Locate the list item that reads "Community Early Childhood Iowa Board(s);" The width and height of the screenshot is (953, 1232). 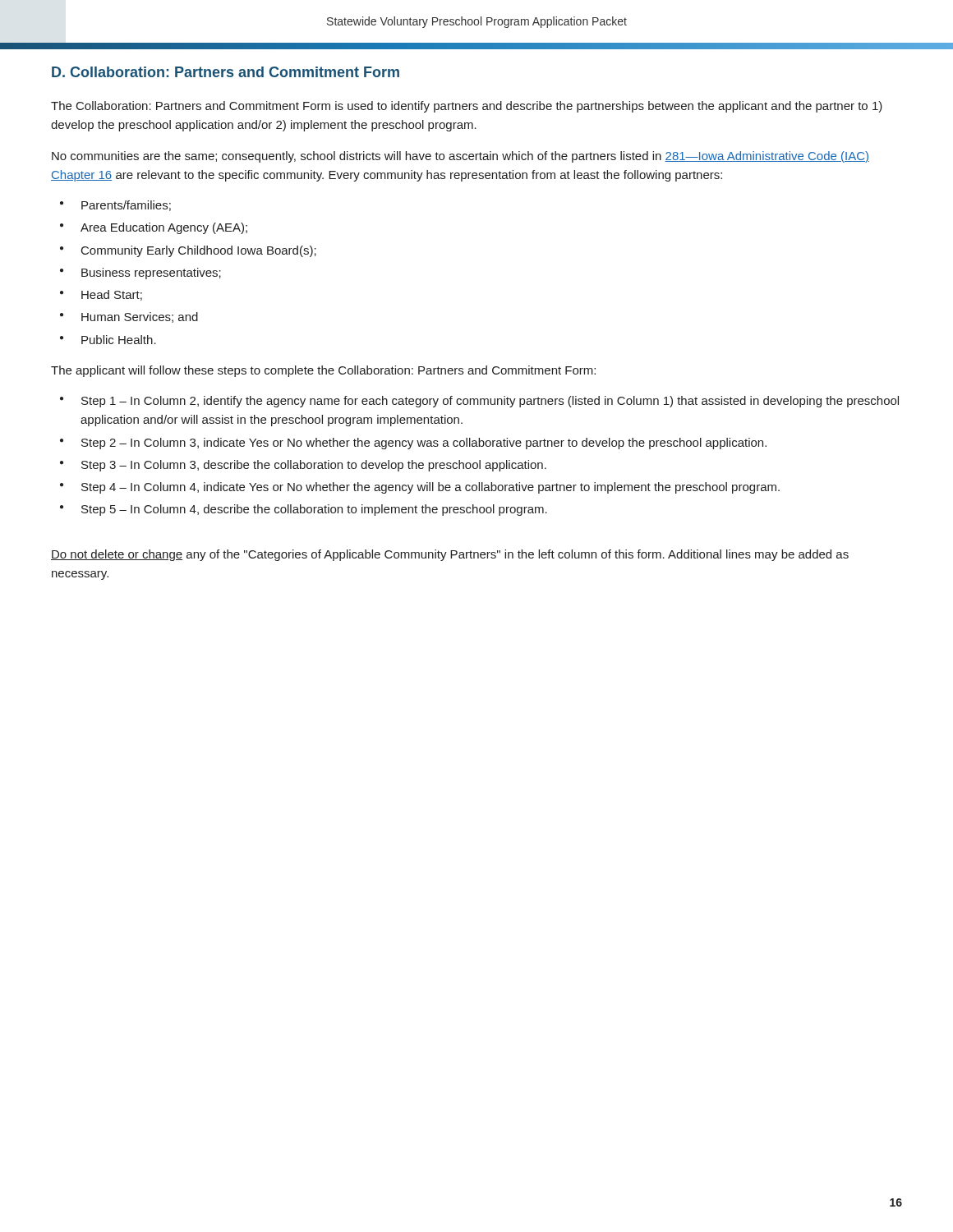click(199, 250)
